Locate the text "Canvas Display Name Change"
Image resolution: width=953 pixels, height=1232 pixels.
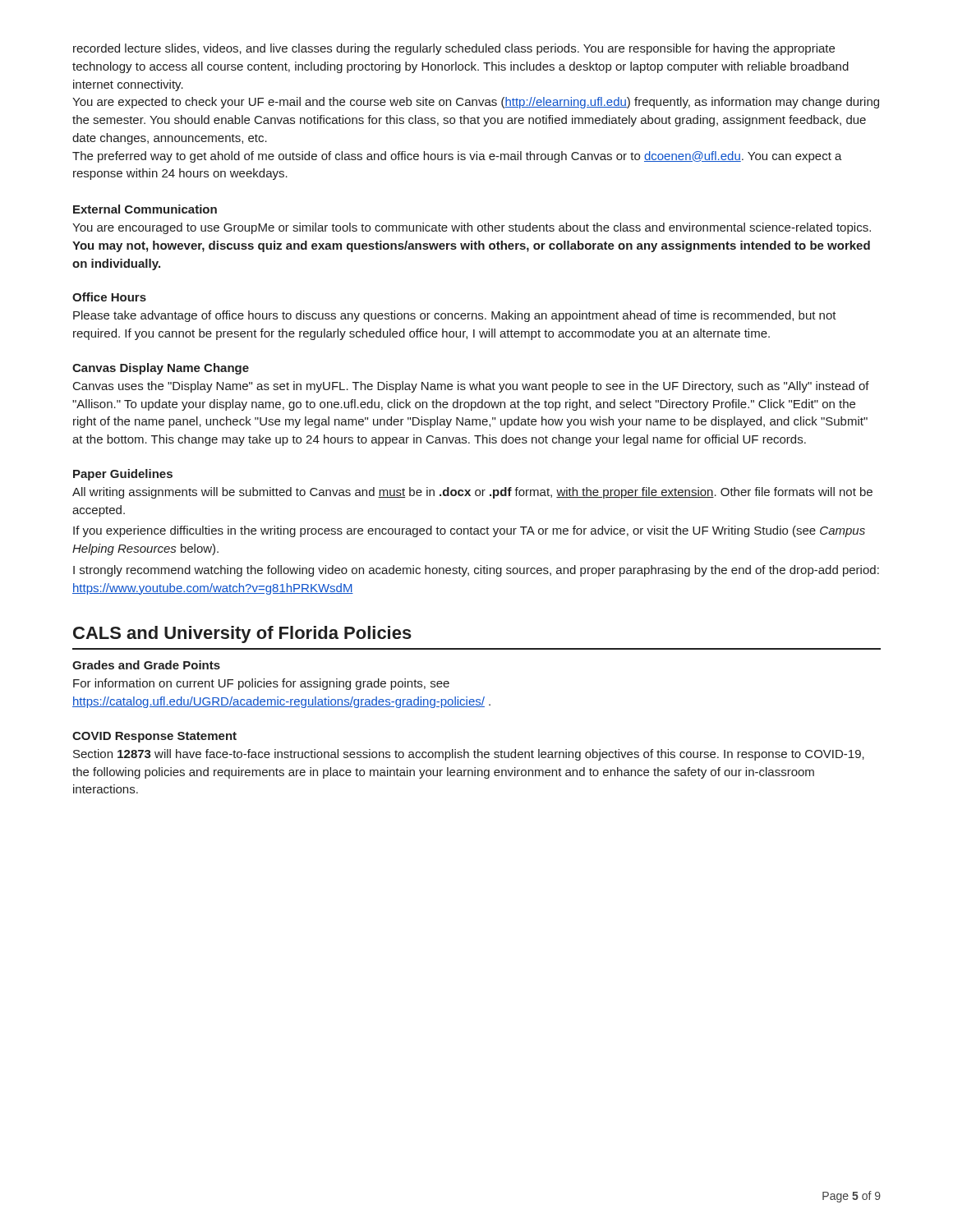[161, 367]
